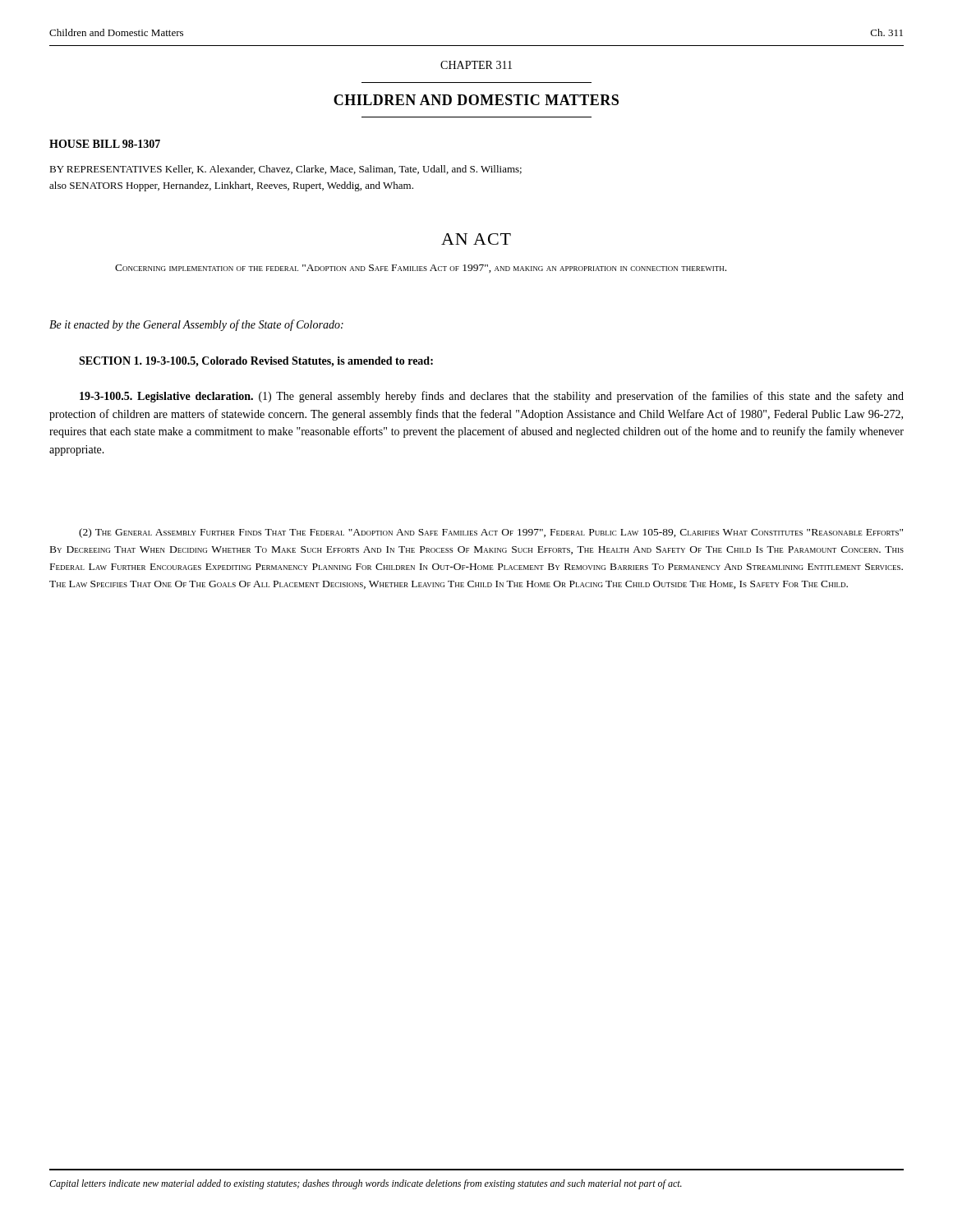Find the block on this page that starts "(2) The General Assembly Further Finds That"
The width and height of the screenshot is (953, 1232).
[x=476, y=558]
